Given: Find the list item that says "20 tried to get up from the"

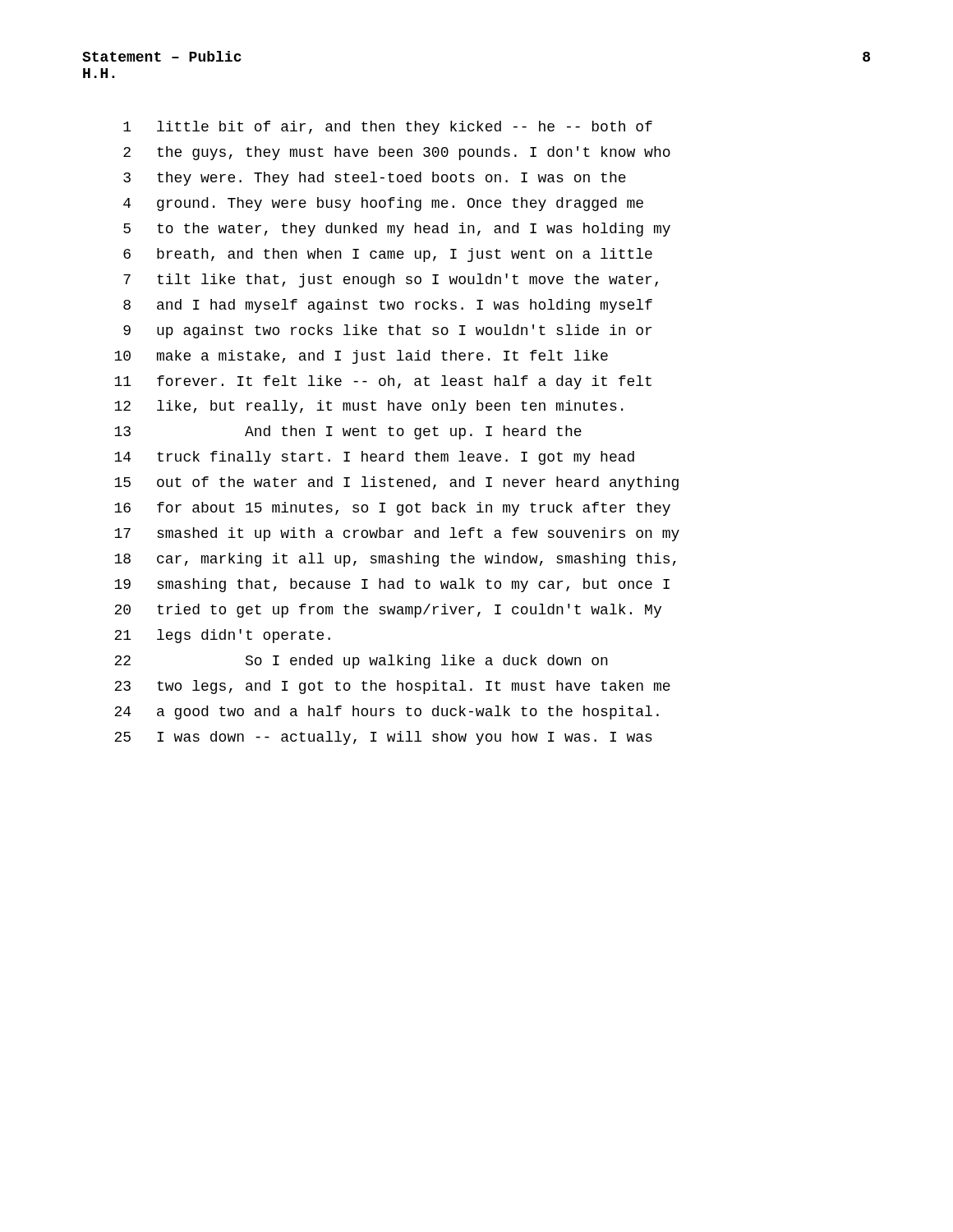Looking at the screenshot, I should [476, 611].
